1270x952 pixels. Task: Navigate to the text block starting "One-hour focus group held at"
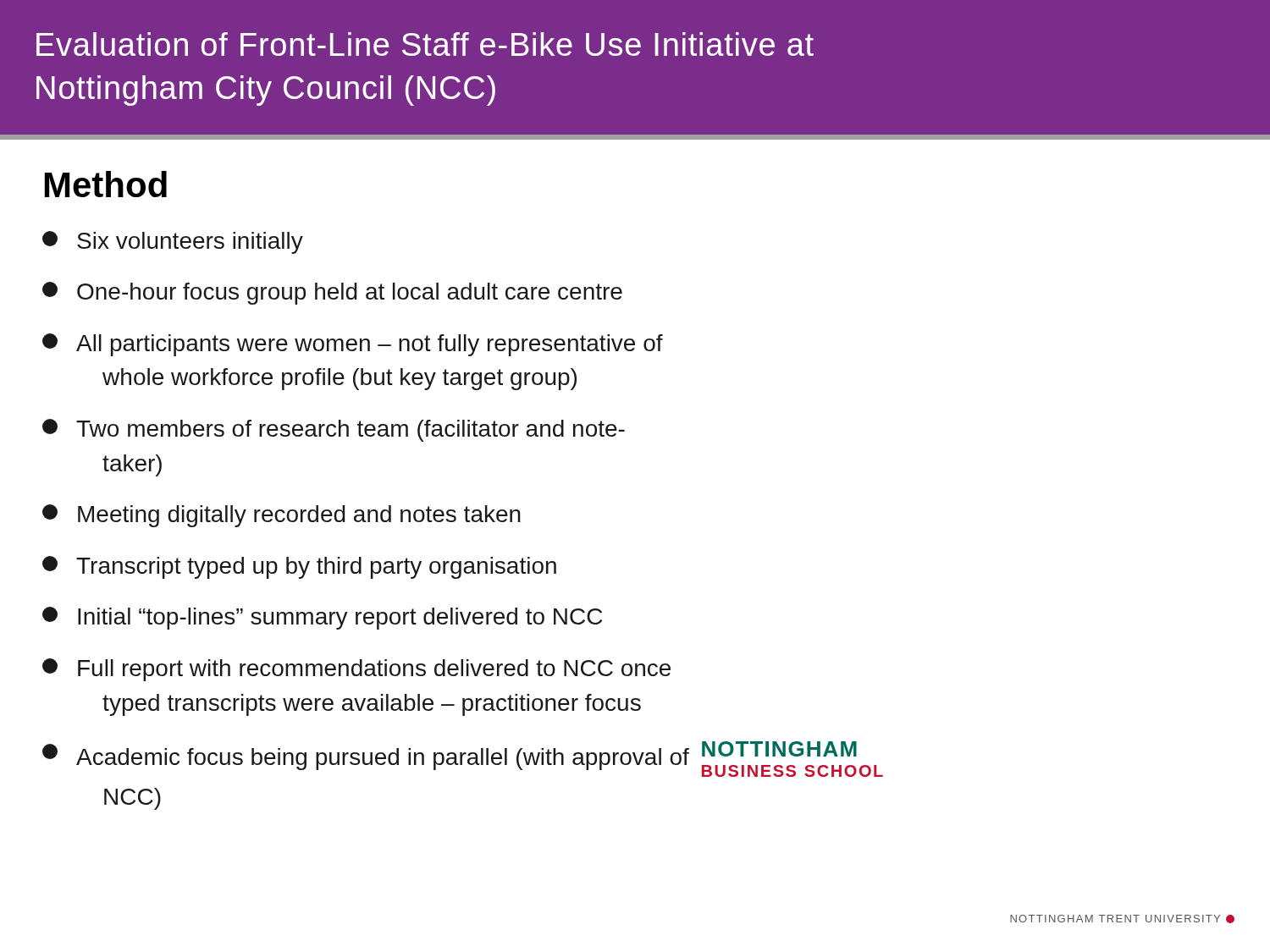point(333,292)
